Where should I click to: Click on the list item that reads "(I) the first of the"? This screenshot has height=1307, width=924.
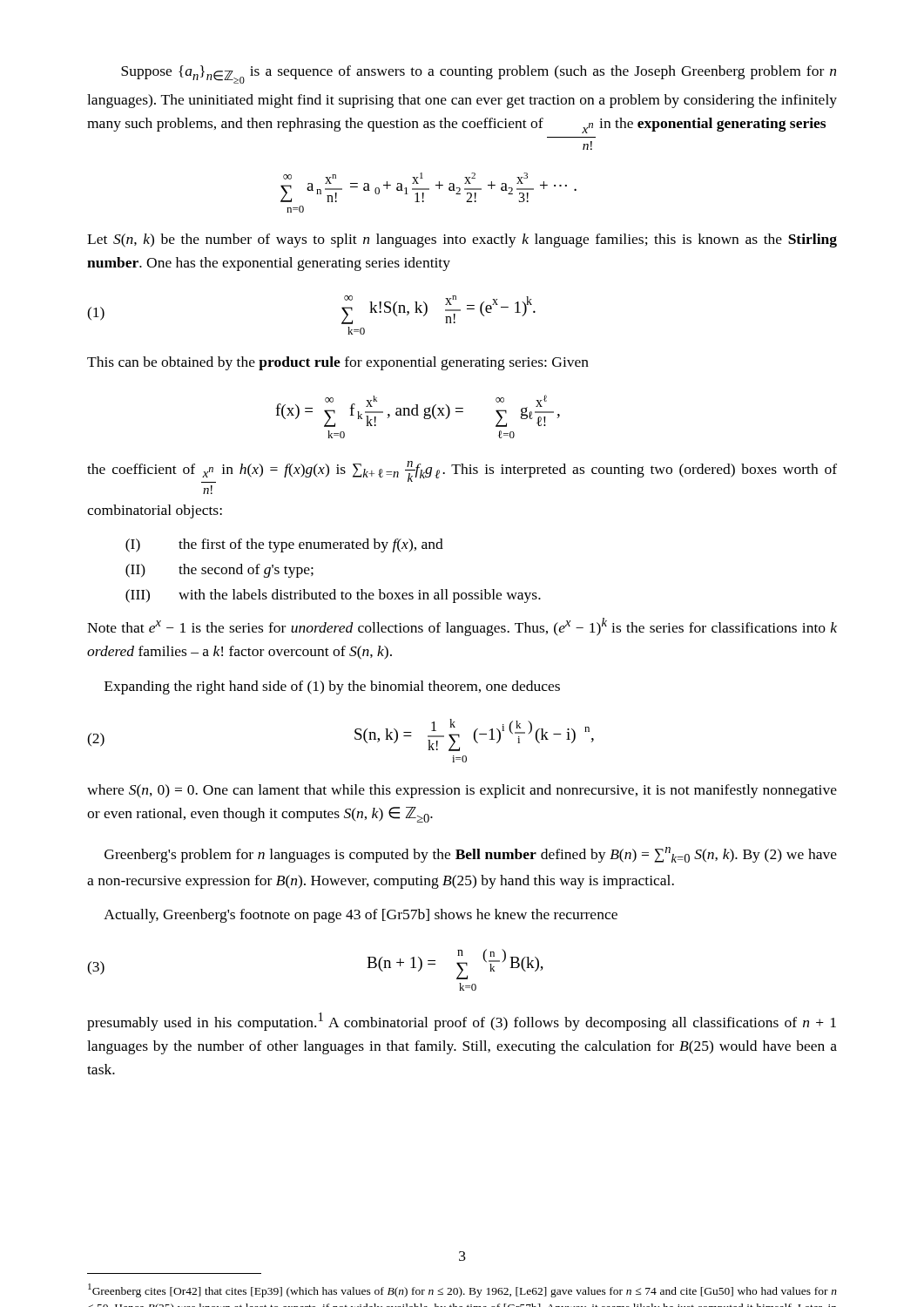[284, 545]
